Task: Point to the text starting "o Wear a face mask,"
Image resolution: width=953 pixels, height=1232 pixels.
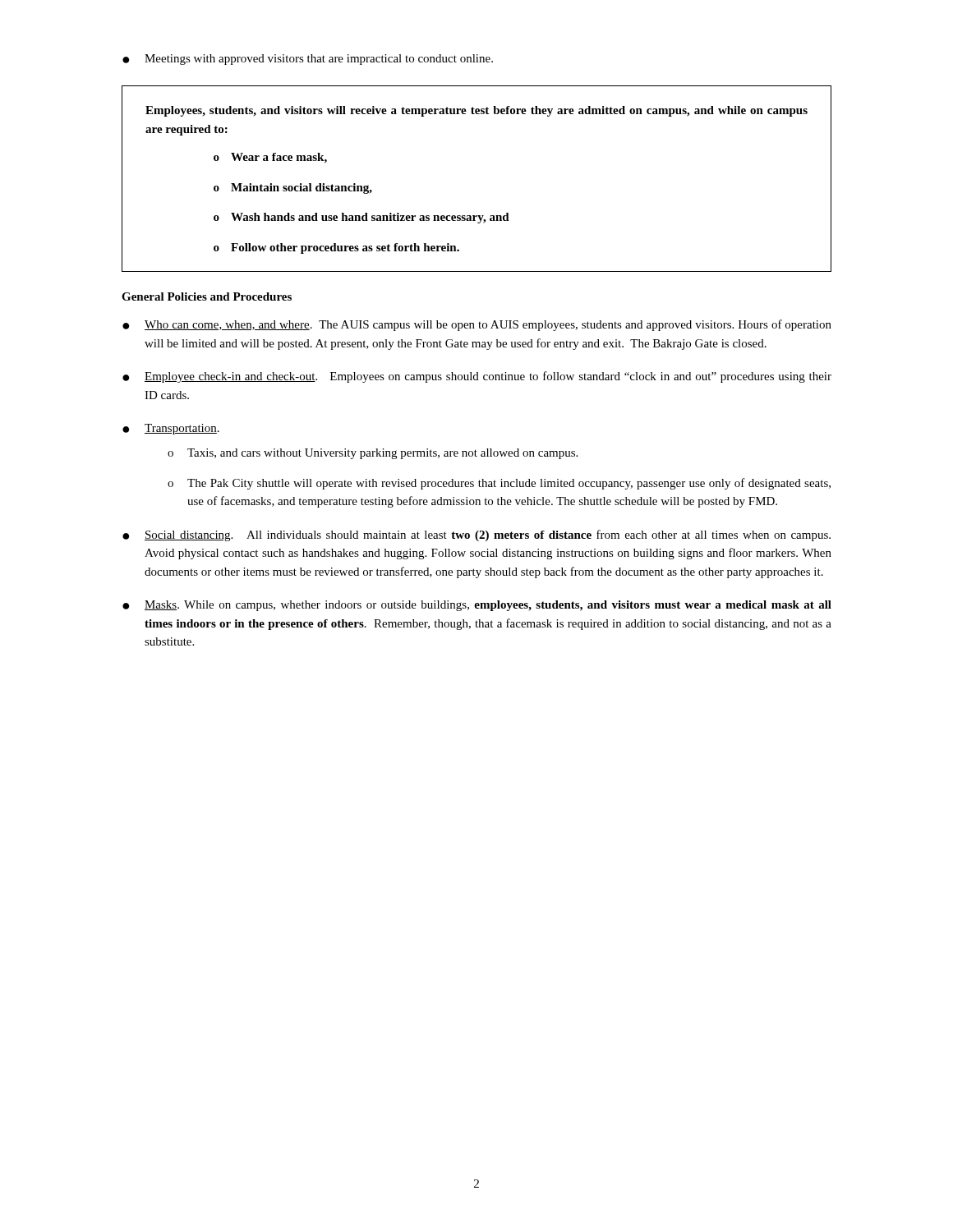Action: tap(236, 157)
